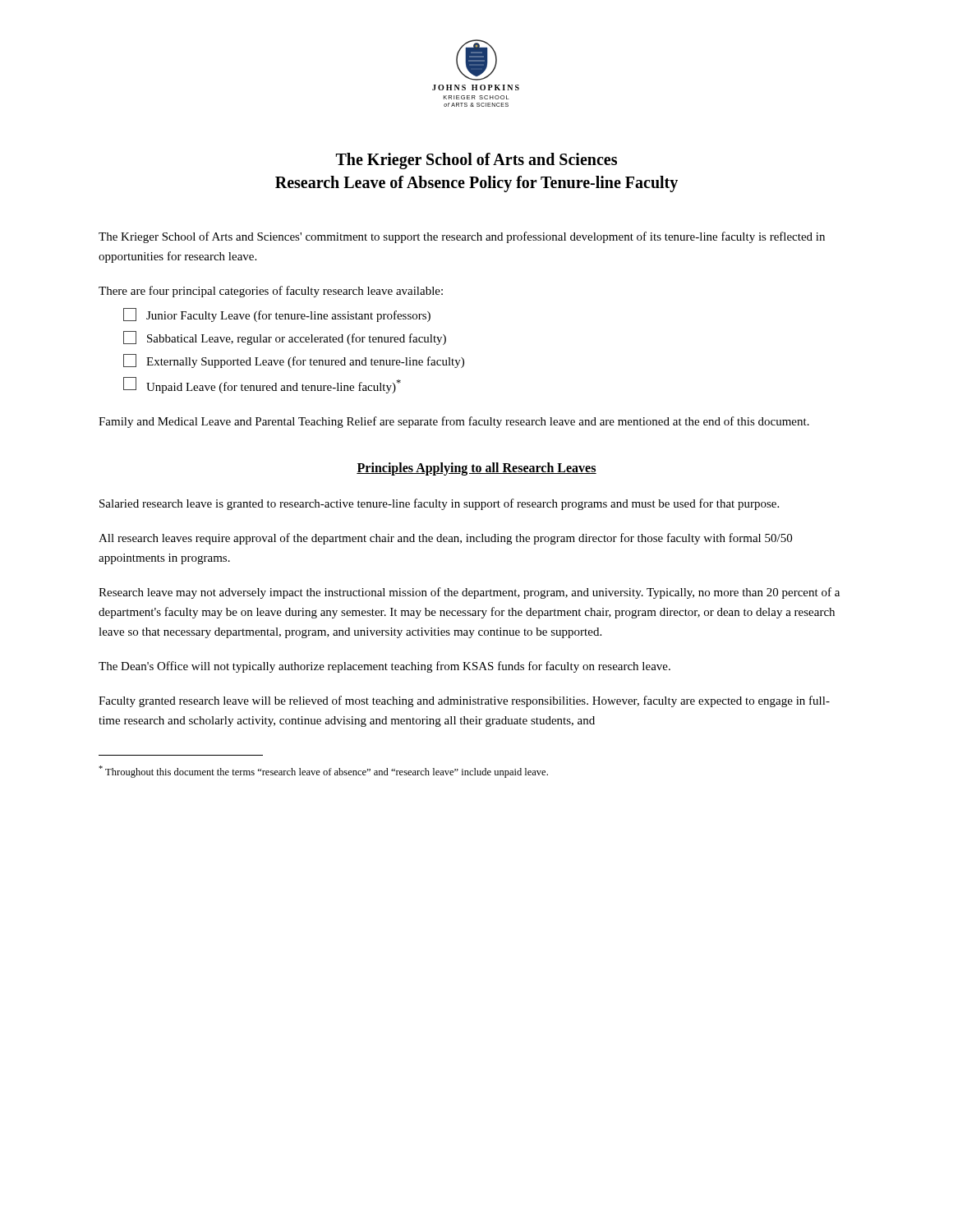Click on the text block that says "The Krieger School"
The height and width of the screenshot is (1232, 953).
[462, 246]
